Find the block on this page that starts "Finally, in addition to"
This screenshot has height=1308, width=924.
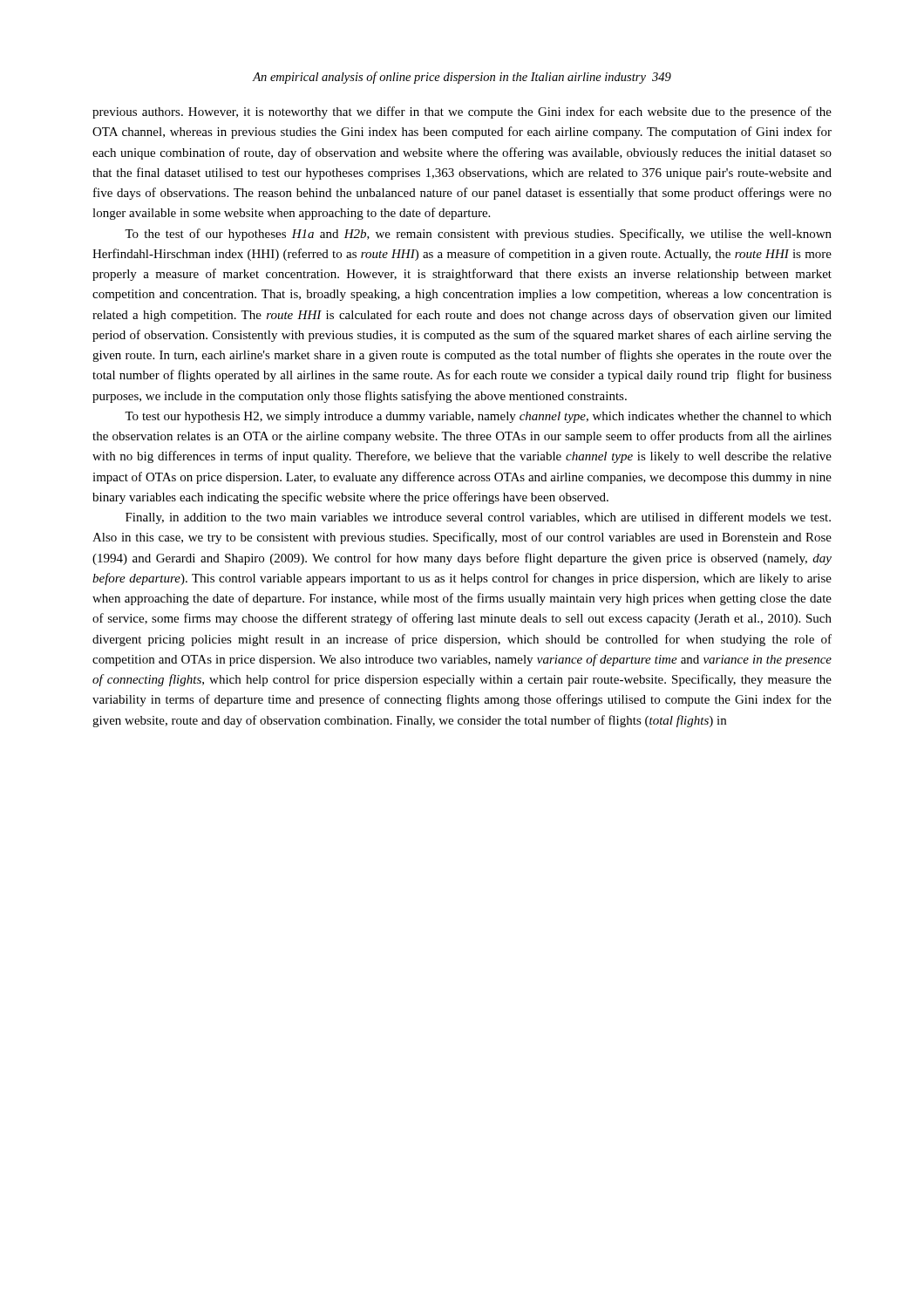click(462, 619)
